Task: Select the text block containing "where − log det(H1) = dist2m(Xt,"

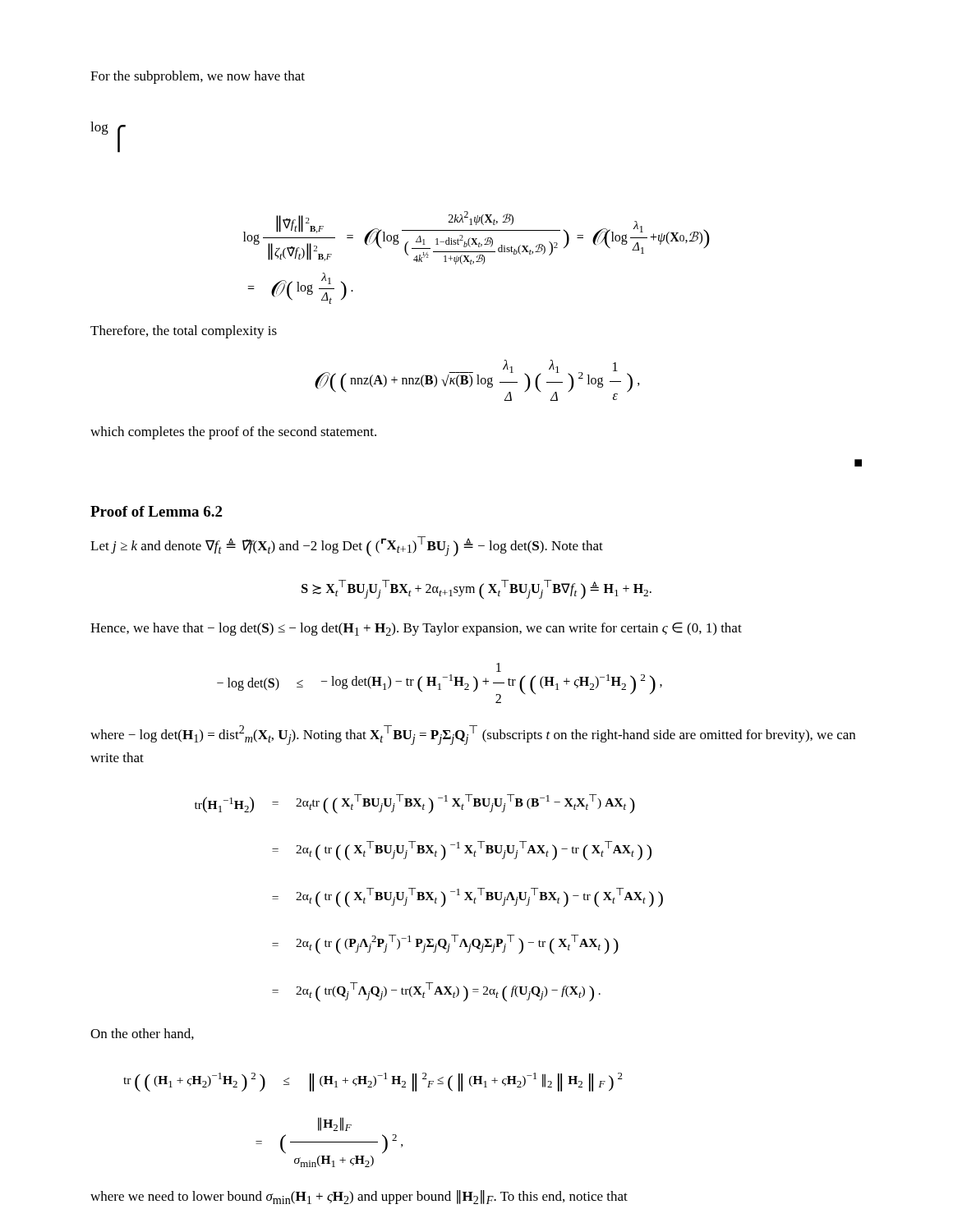Action: click(473, 744)
